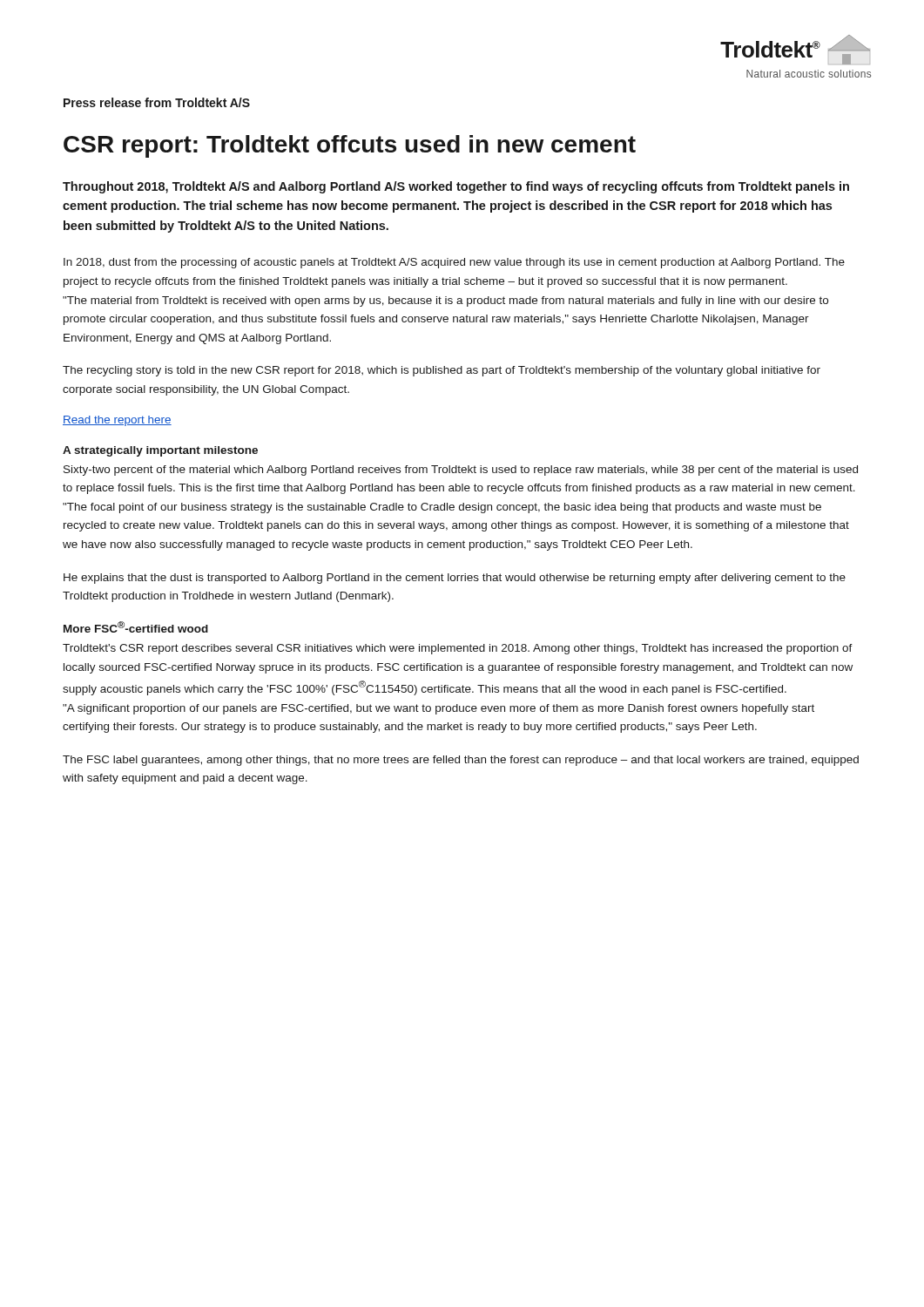Select the text block that says "He explains that the"
The image size is (924, 1307).
point(454,586)
